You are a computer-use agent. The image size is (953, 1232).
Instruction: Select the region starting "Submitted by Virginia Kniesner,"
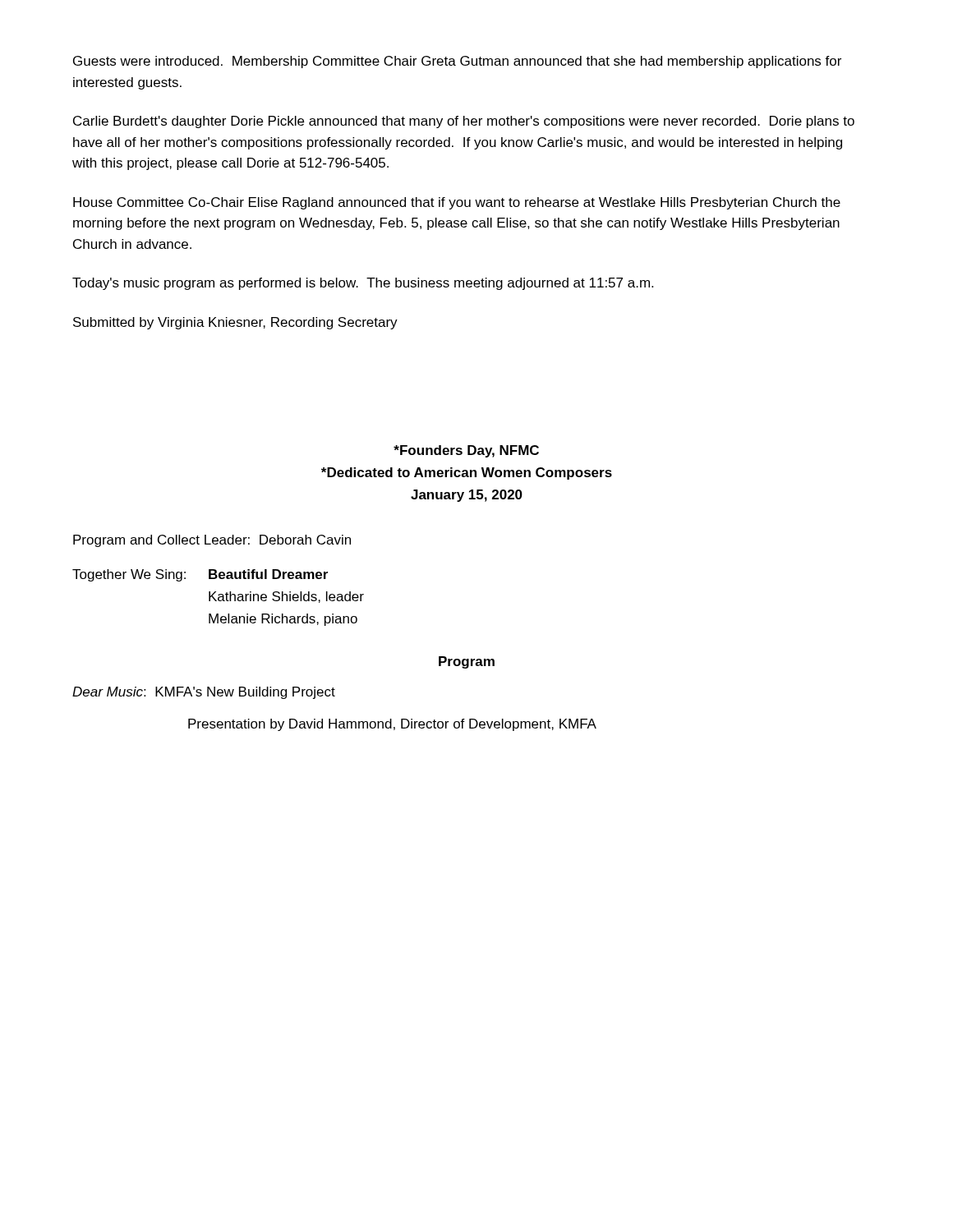(235, 322)
